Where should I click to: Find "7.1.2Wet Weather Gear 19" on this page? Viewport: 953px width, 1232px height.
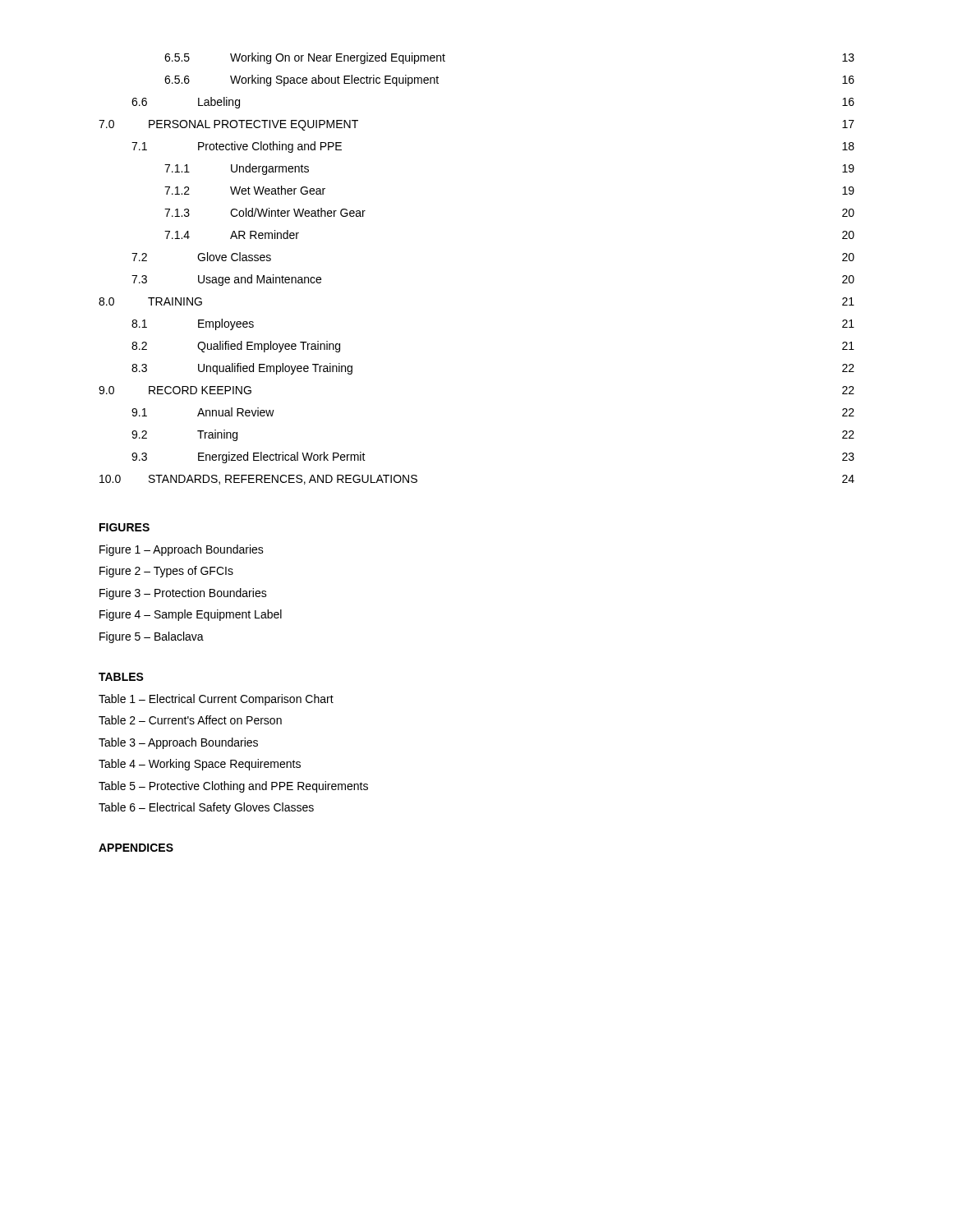[x=177, y=190]
